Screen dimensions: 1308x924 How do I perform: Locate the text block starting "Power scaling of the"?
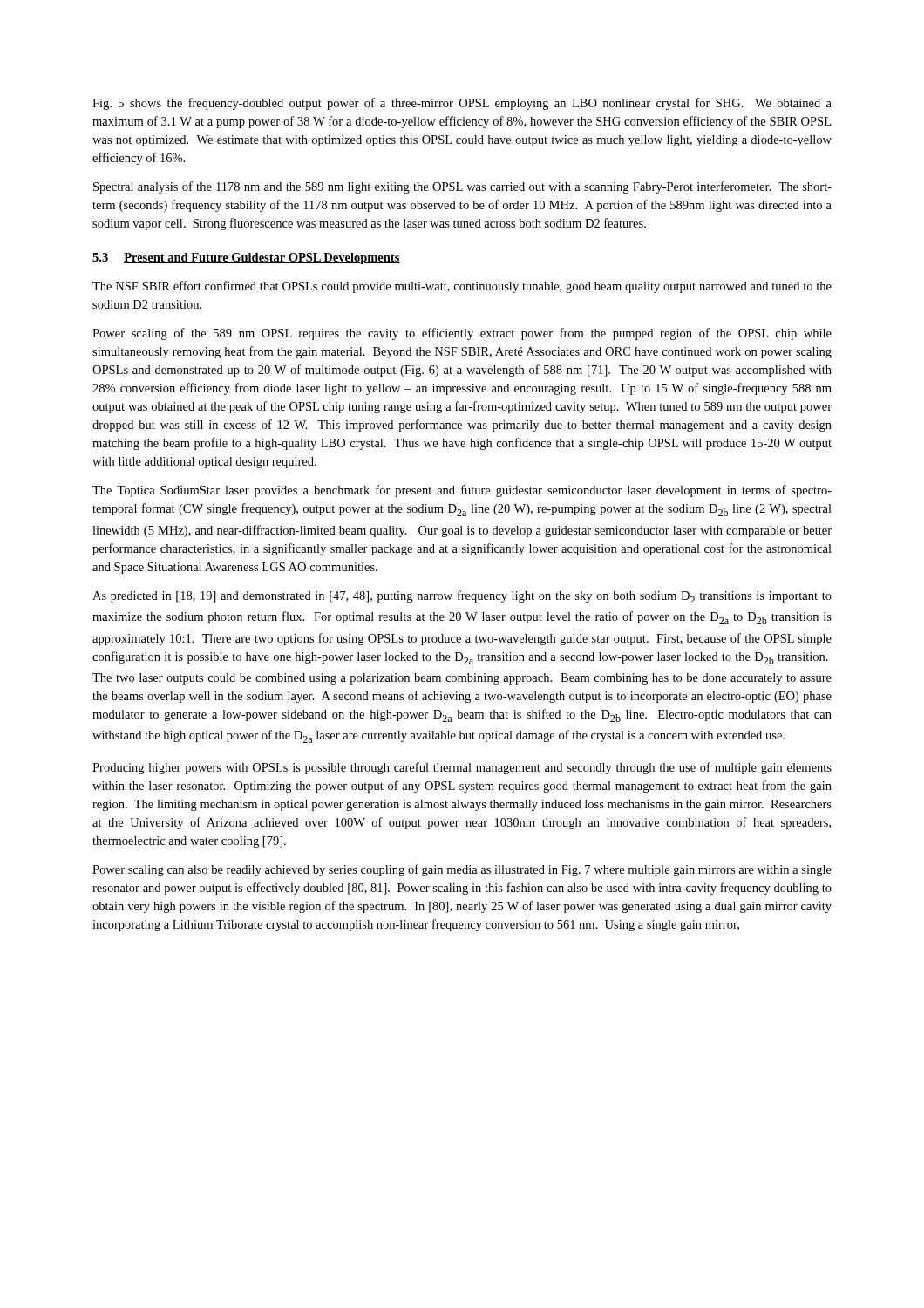click(x=462, y=398)
